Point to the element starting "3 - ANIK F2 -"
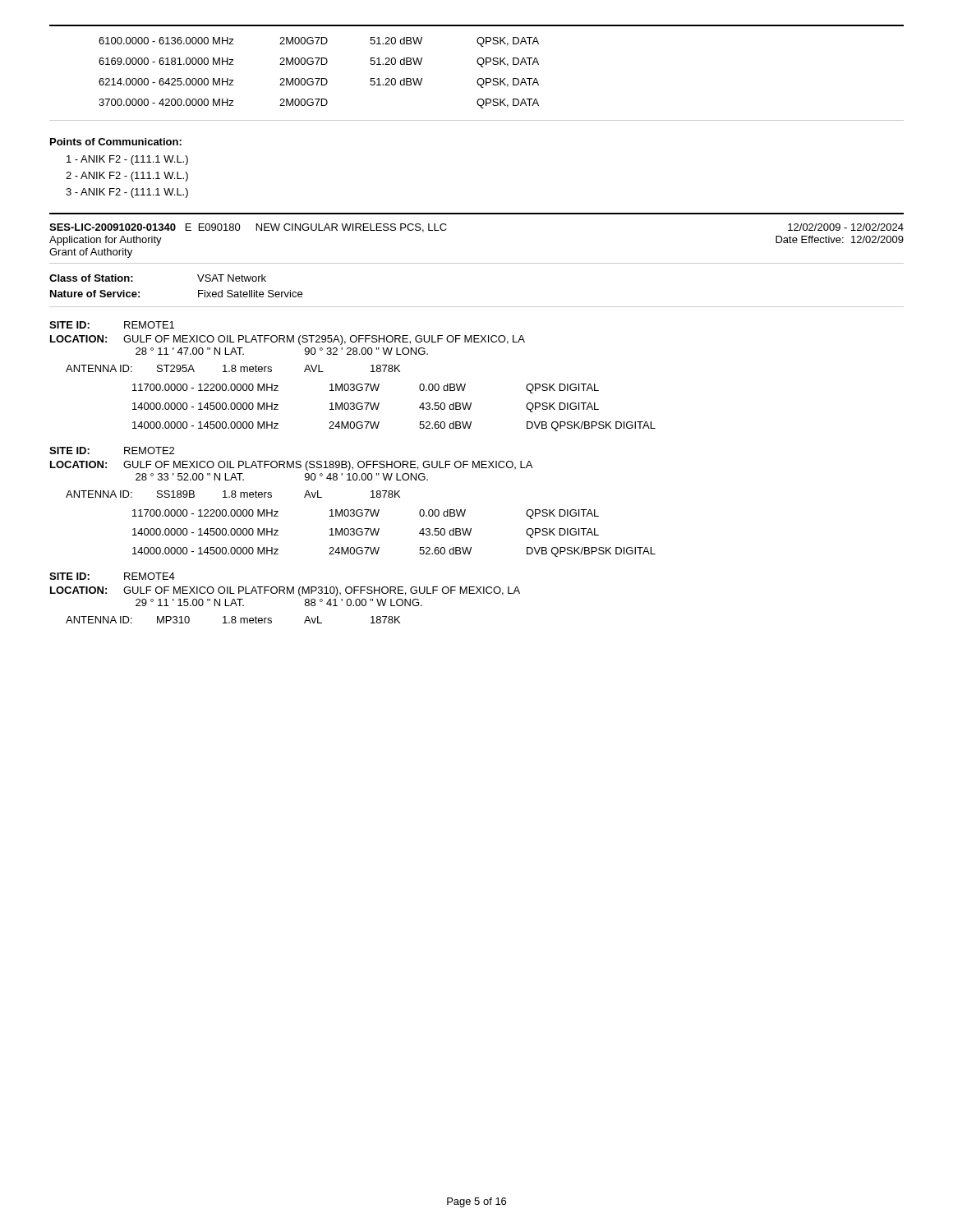 pyautogui.click(x=127, y=192)
